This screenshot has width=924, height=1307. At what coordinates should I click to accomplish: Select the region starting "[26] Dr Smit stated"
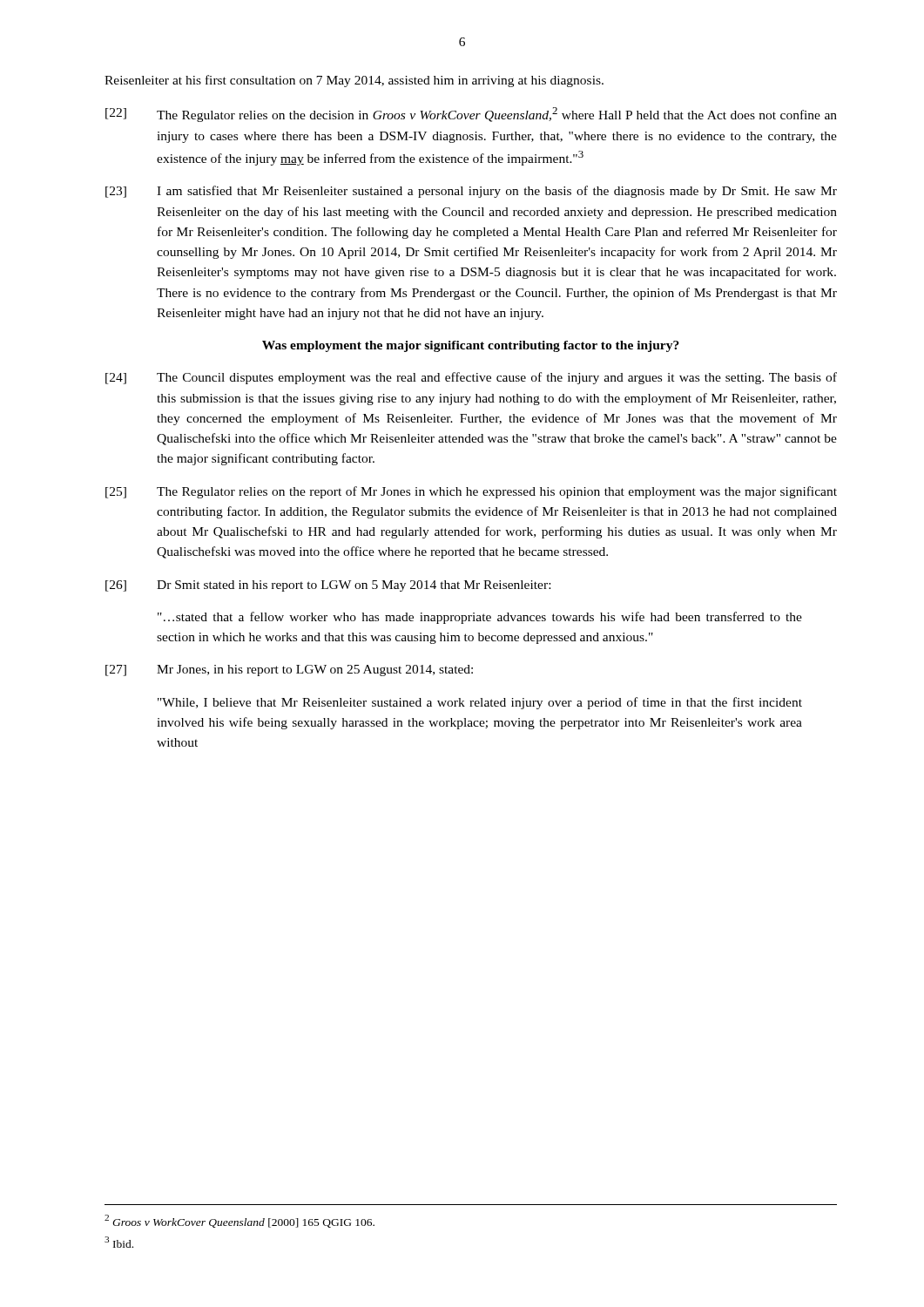pyautogui.click(x=471, y=584)
